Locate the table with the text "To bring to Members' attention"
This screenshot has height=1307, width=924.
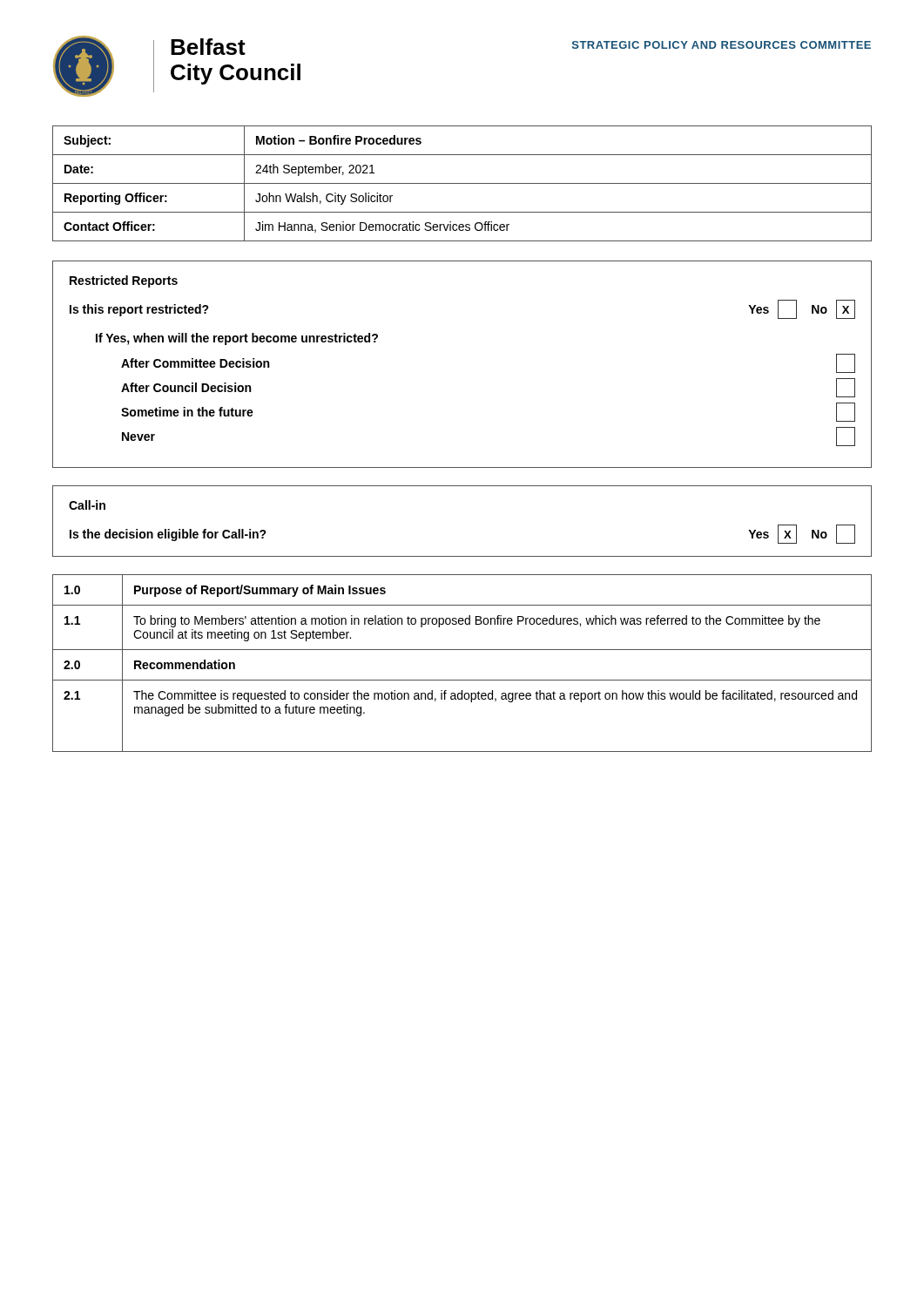462,663
